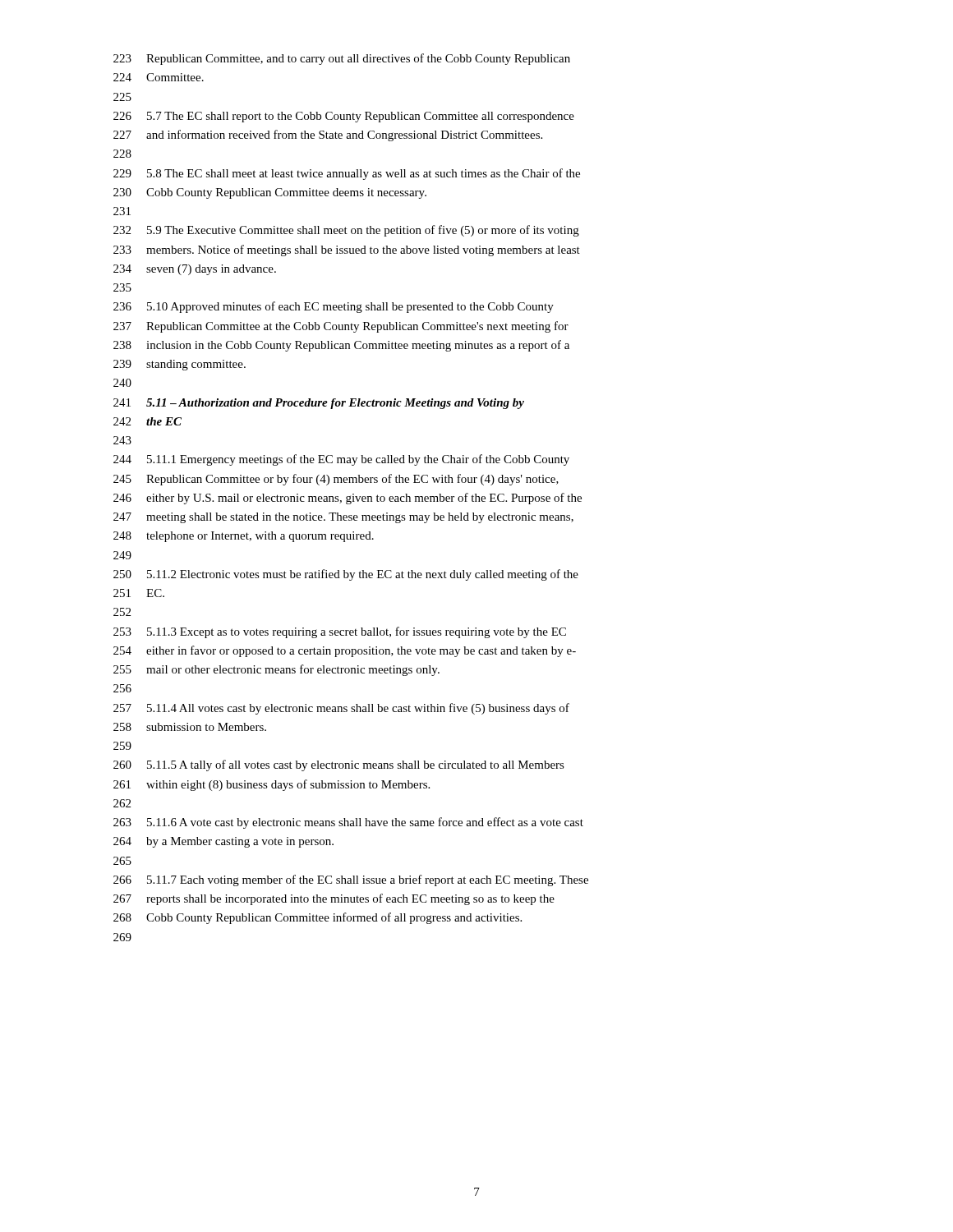Where is the passage that starts "5.11.1 Emergency meetings of the EC may be"?
Screen dimensions: 1232x953
point(496,498)
